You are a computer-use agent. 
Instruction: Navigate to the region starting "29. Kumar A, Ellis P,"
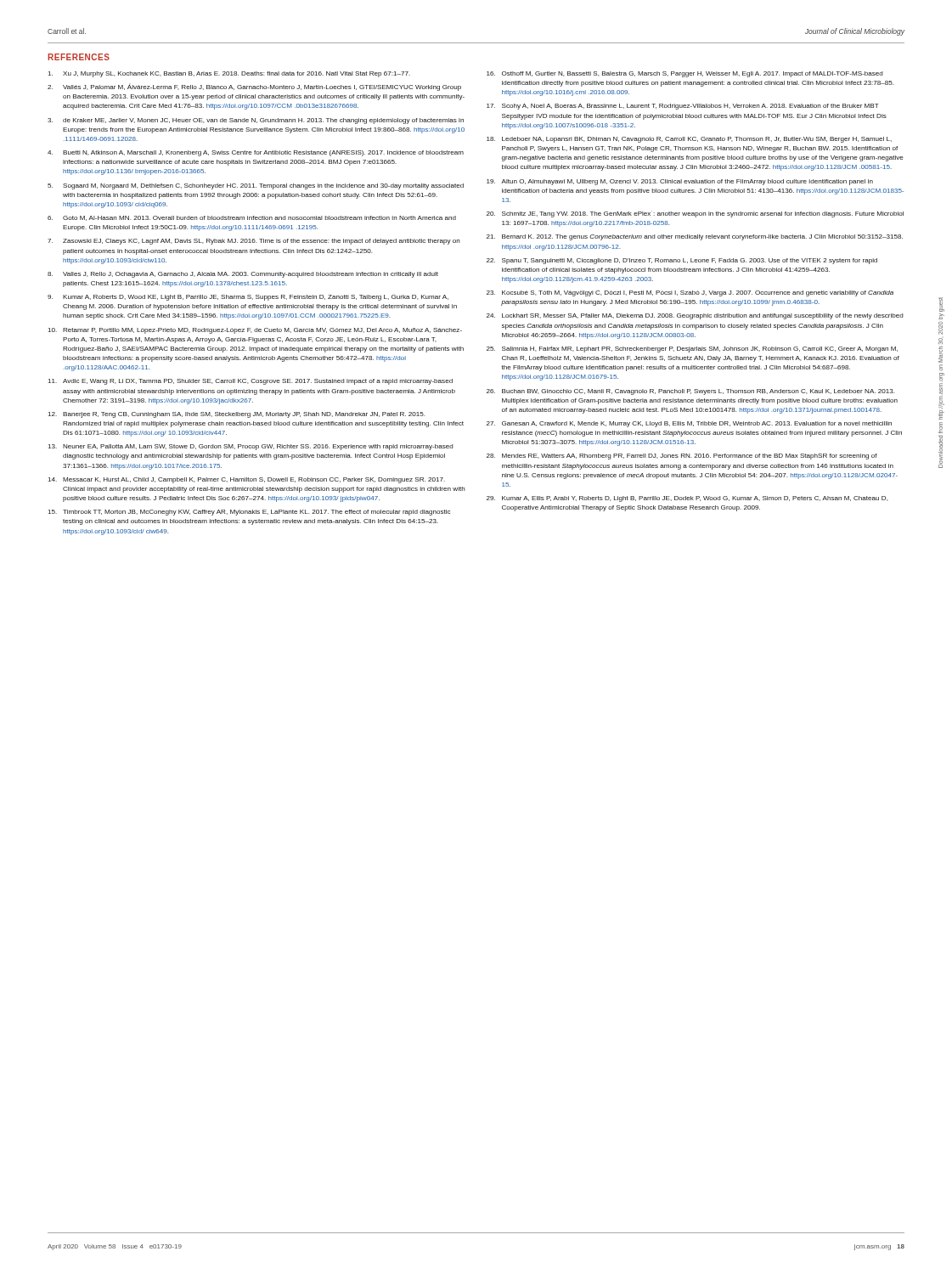[x=695, y=503]
